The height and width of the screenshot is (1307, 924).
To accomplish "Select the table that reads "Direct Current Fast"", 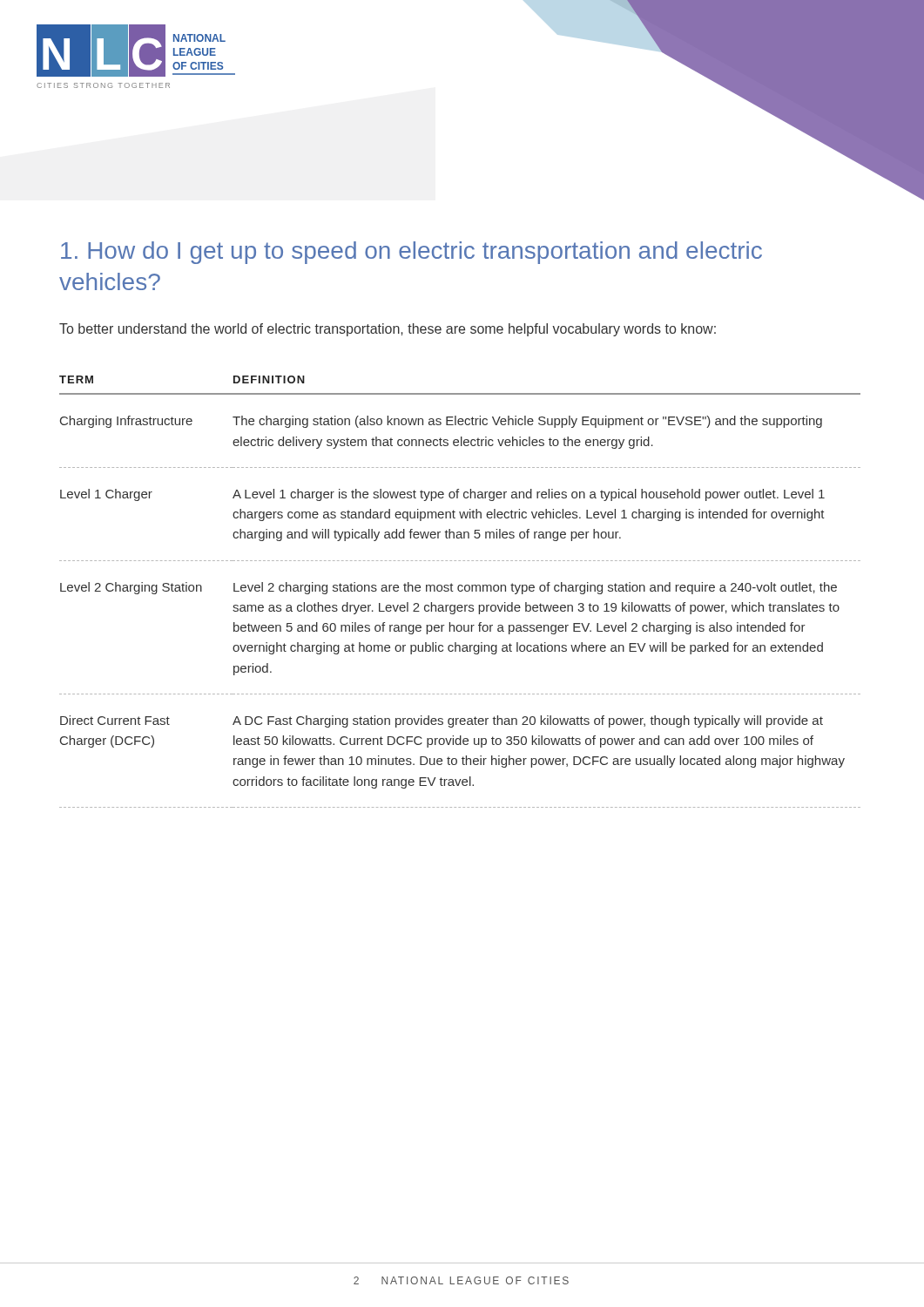I will [460, 587].
